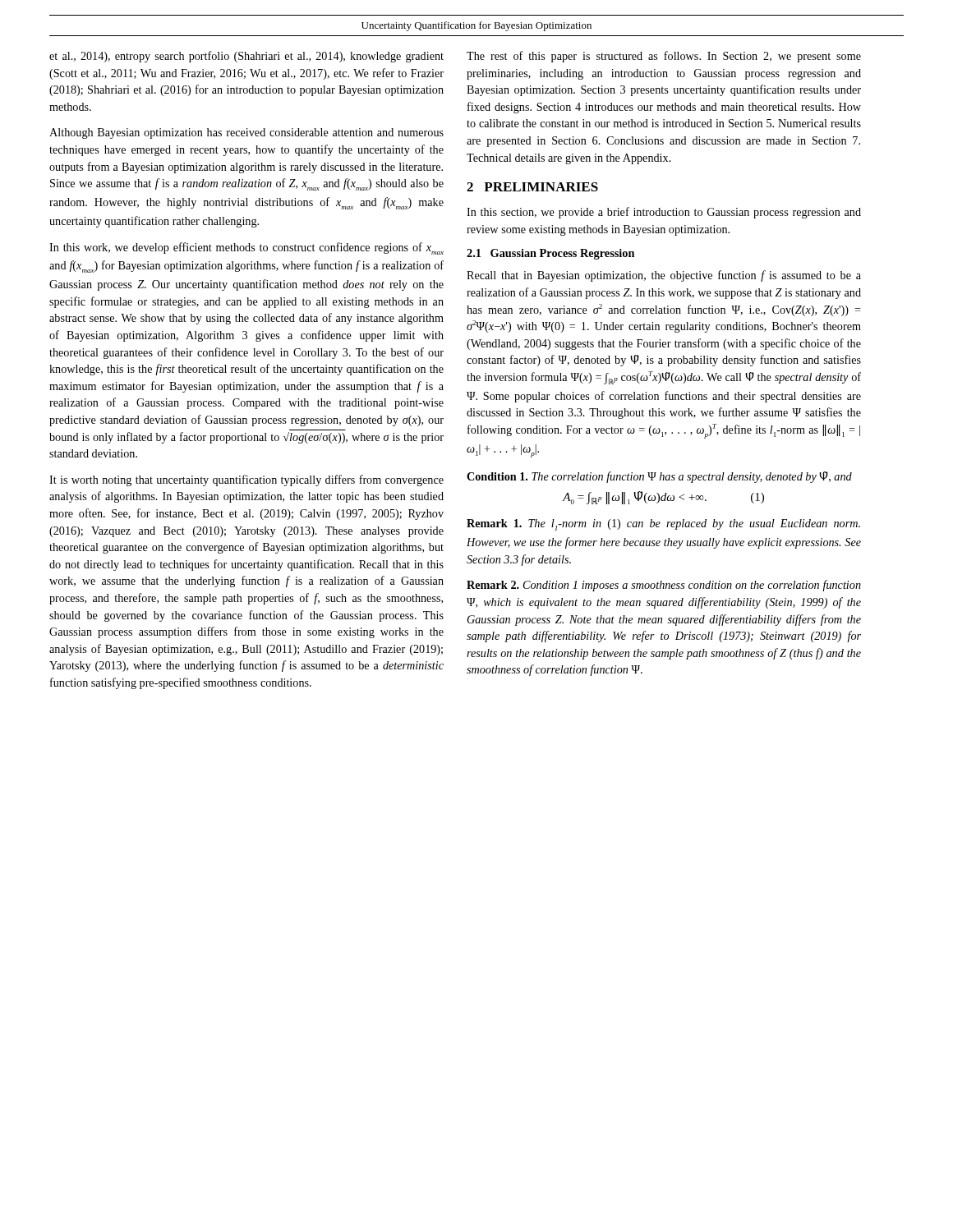This screenshot has width=953, height=1232.
Task: Find the block on this page that starts "et al., 2014), entropy search portfolio"
Action: click(x=246, y=81)
